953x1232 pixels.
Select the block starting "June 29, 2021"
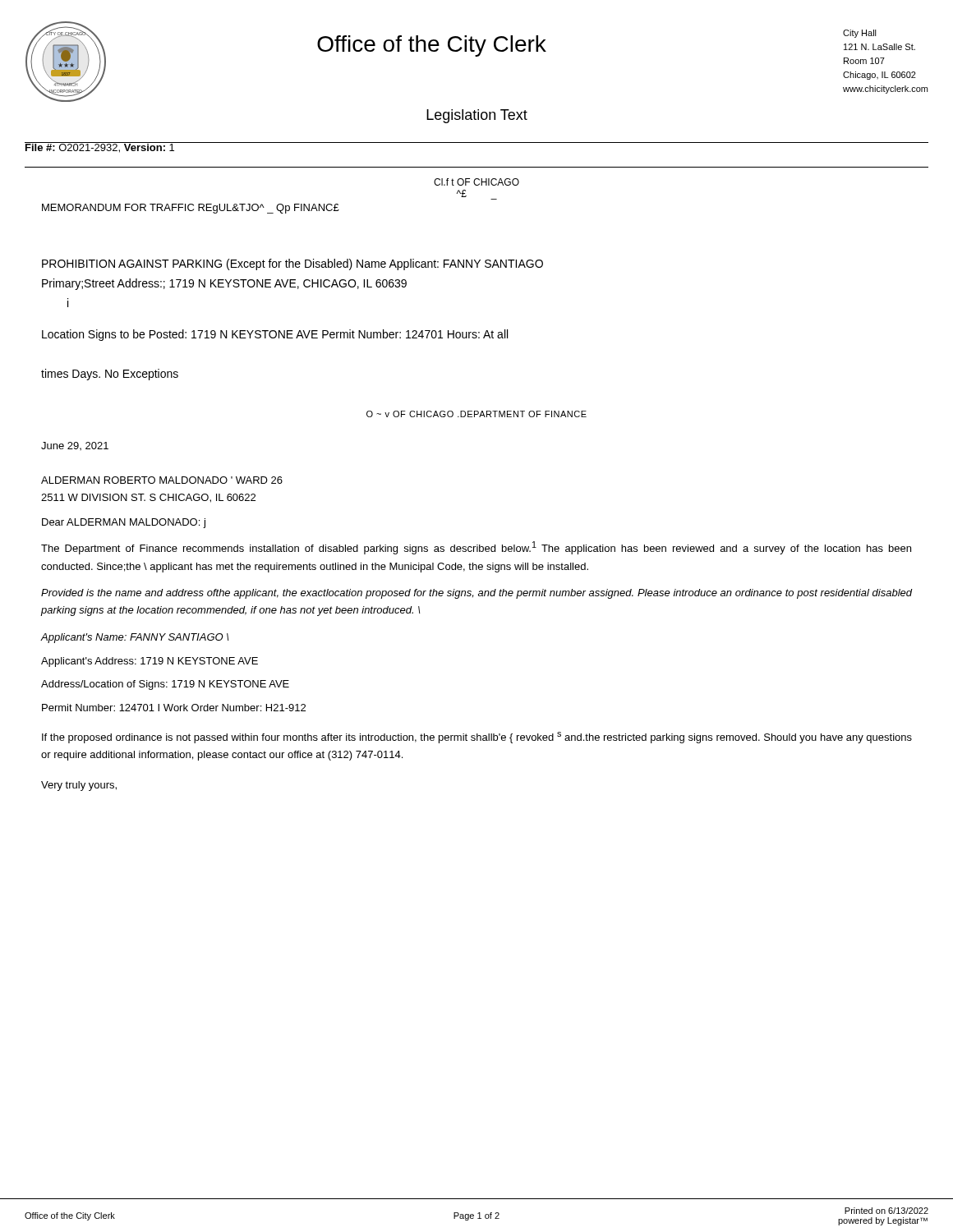[75, 445]
